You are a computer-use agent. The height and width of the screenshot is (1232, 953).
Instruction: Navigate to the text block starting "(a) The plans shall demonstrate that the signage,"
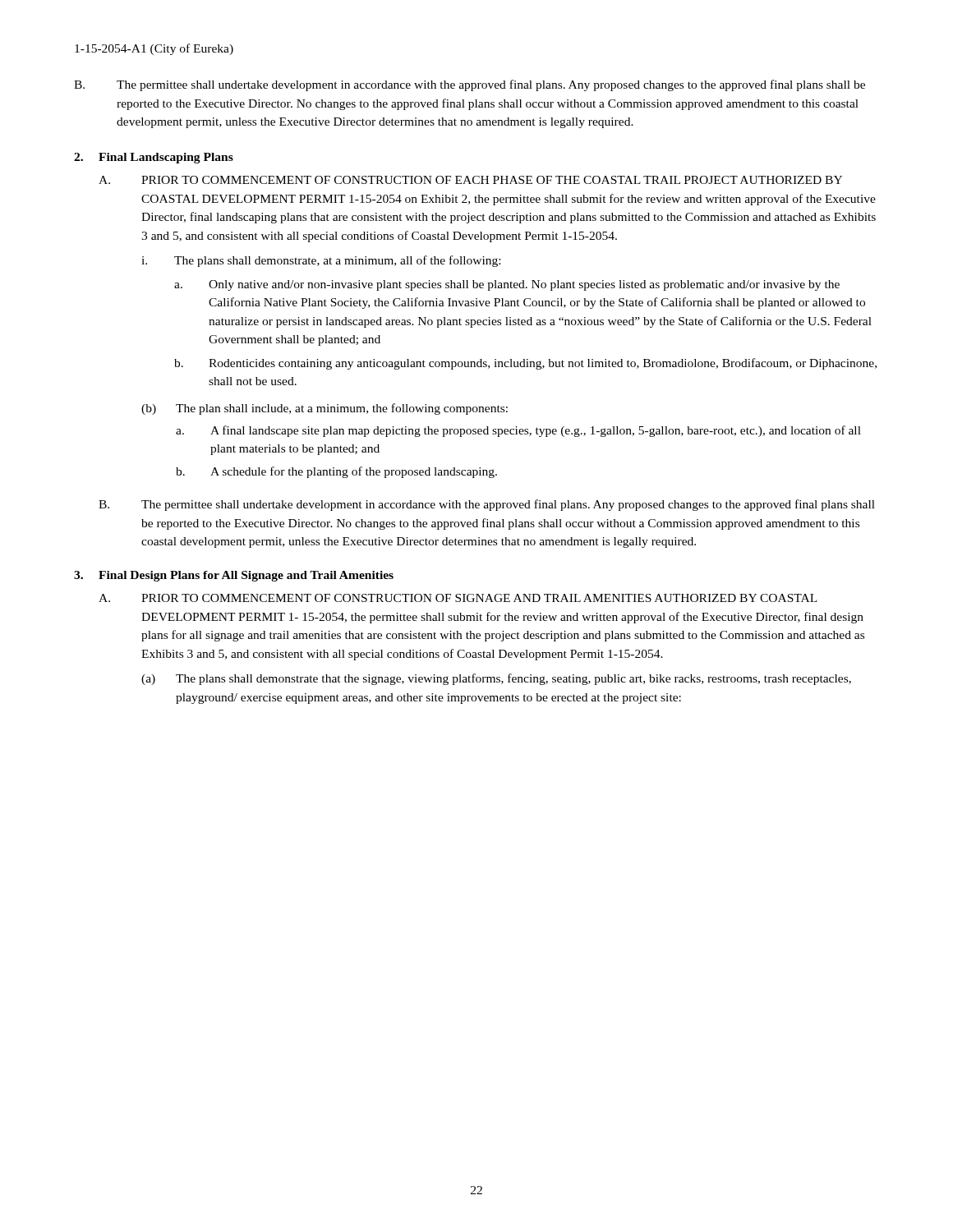point(510,688)
